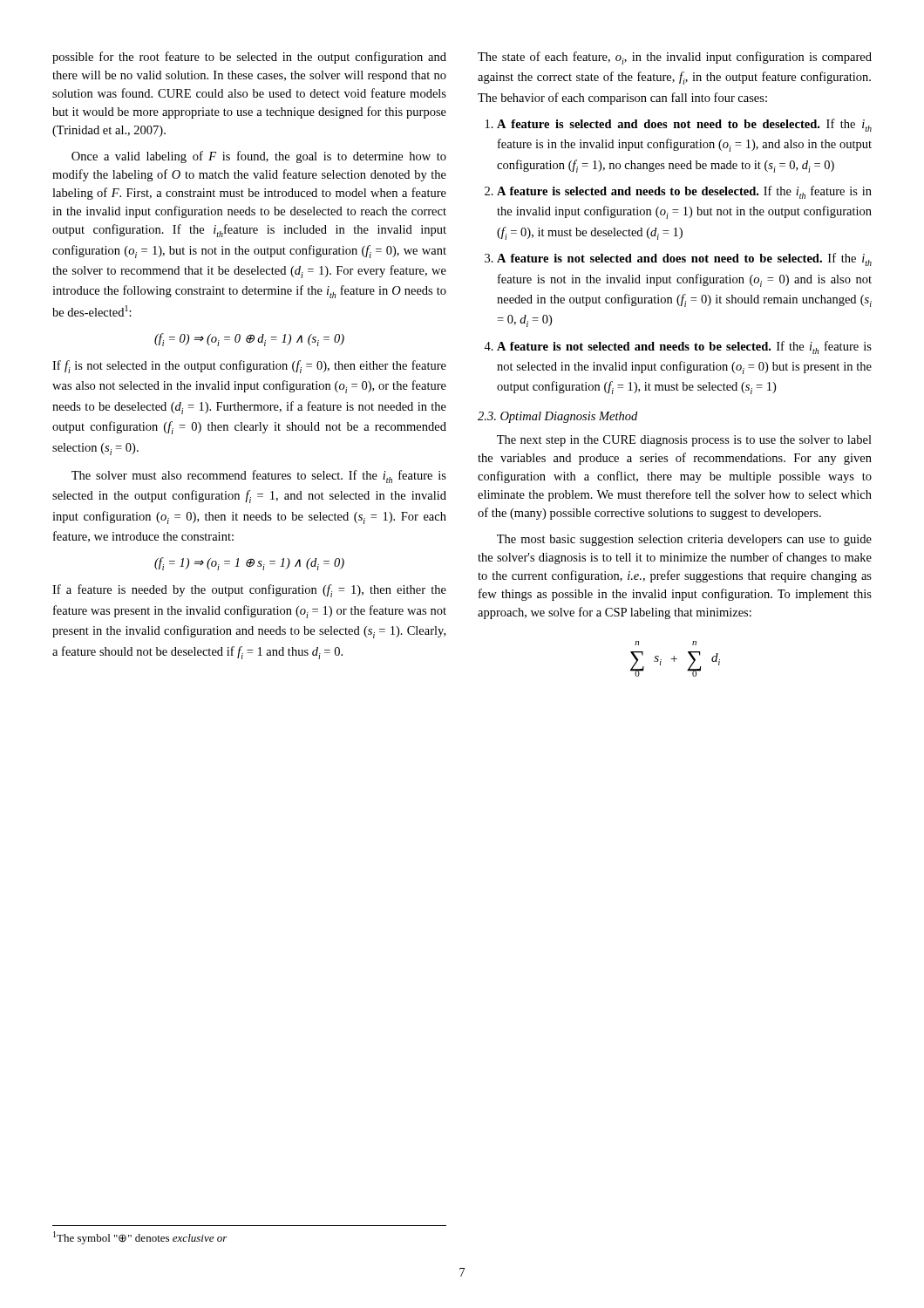
Task: Point to the text starting "A feature is selected and does"
Action: 684,146
